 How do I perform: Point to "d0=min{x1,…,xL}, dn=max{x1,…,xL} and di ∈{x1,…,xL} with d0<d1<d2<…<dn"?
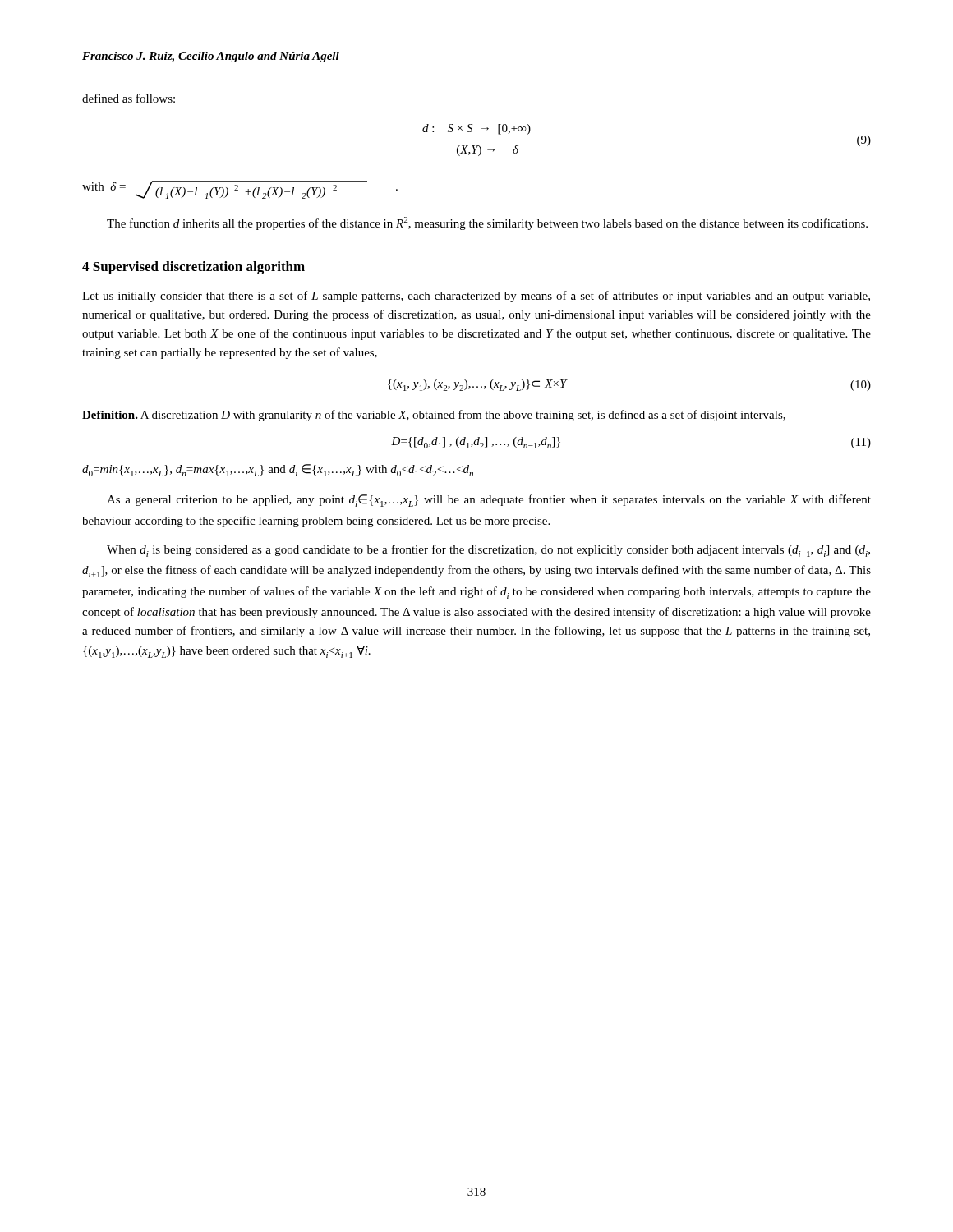(x=476, y=470)
